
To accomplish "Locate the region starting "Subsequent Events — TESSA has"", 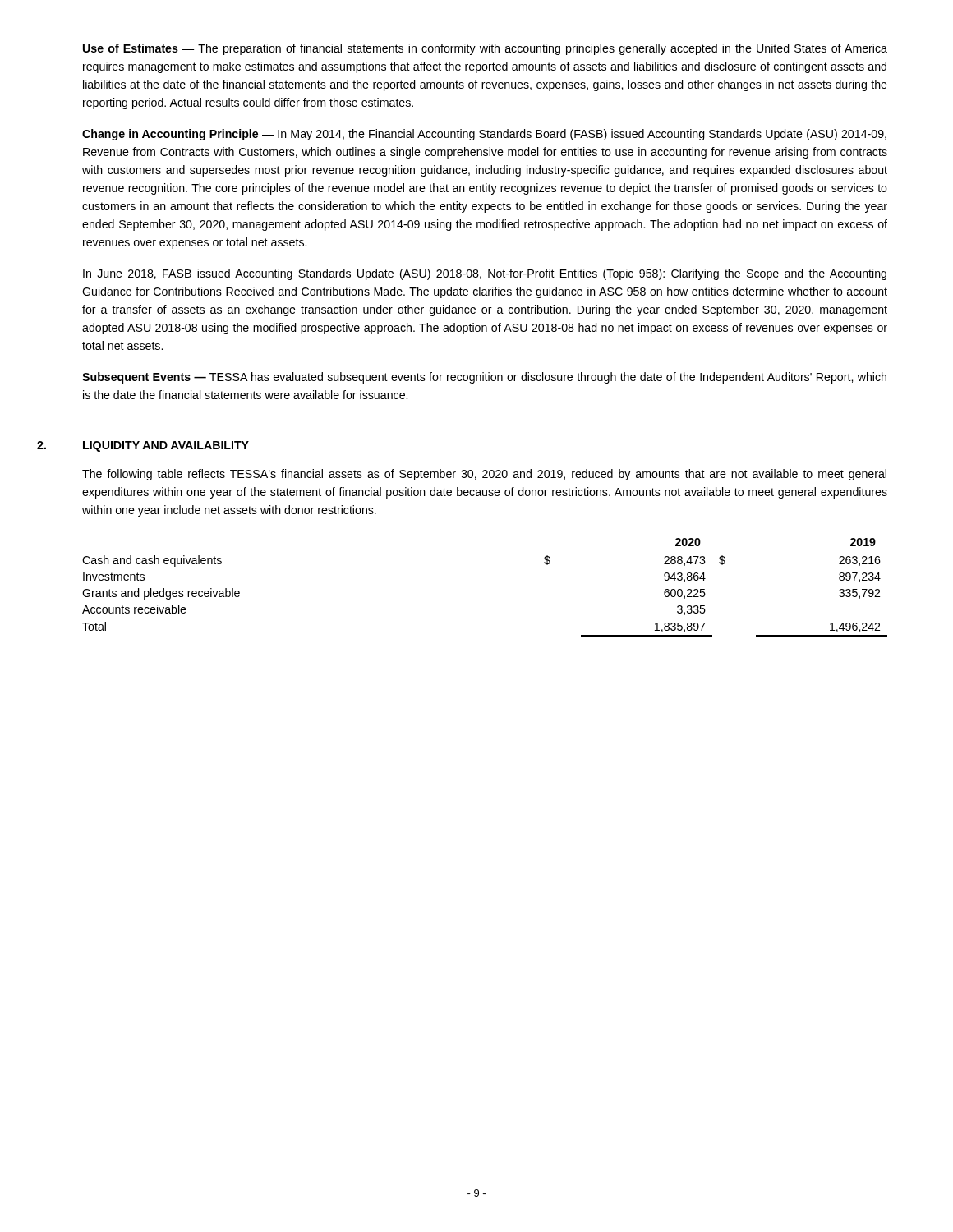I will pos(485,386).
